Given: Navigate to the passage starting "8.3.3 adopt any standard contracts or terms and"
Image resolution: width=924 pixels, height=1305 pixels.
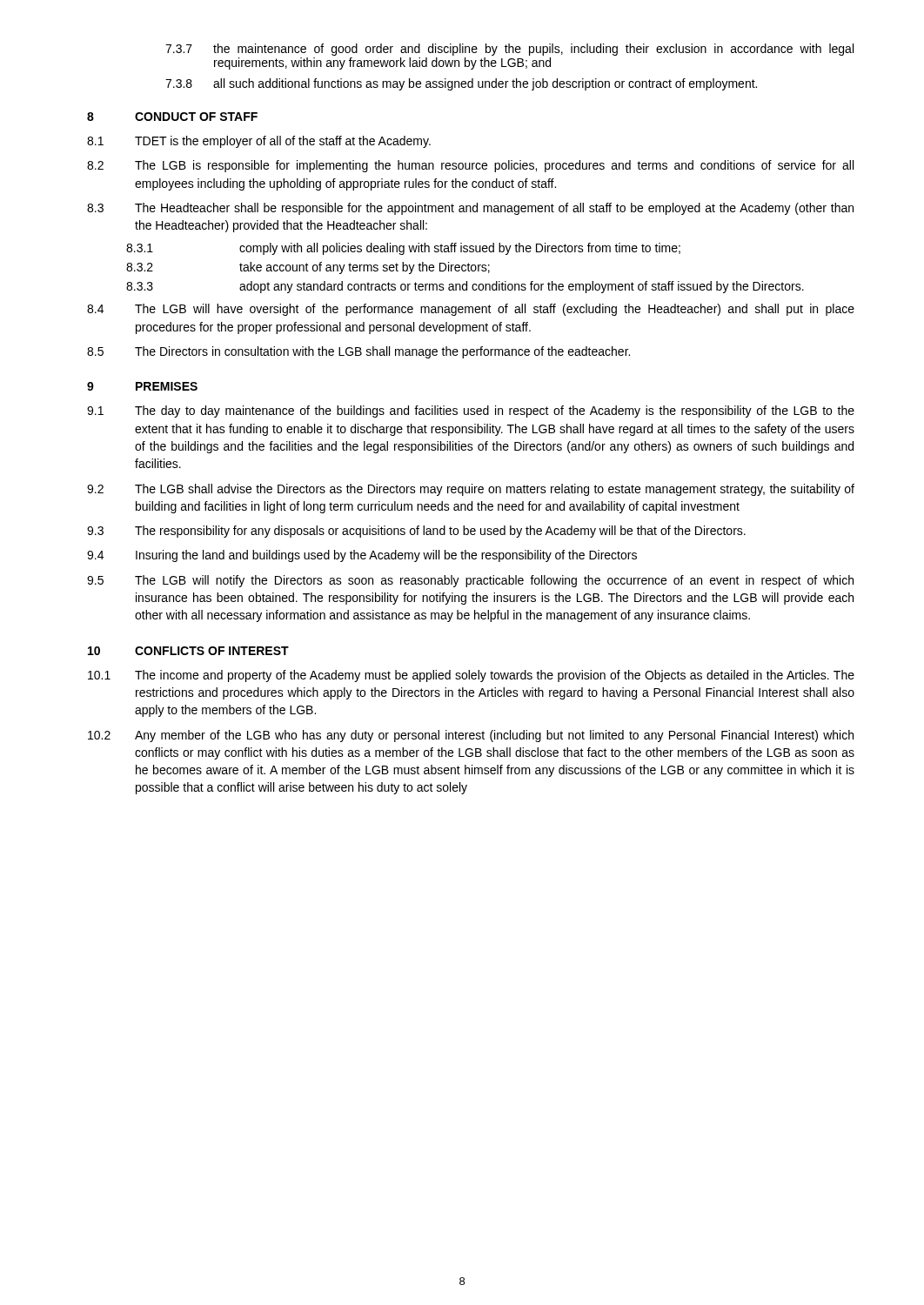Looking at the screenshot, I should pyautogui.click(x=471, y=287).
